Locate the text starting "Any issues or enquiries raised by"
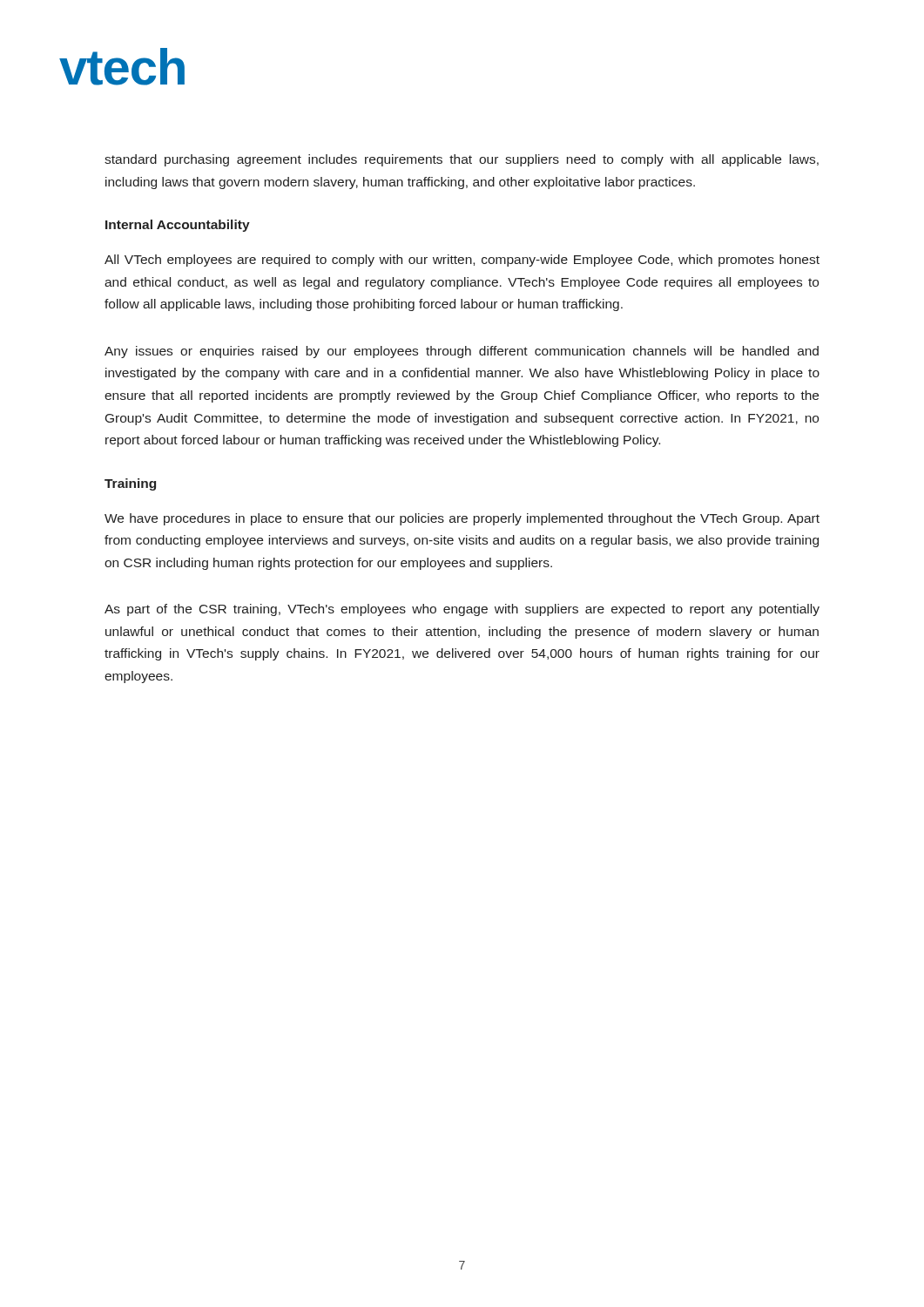 [x=462, y=395]
